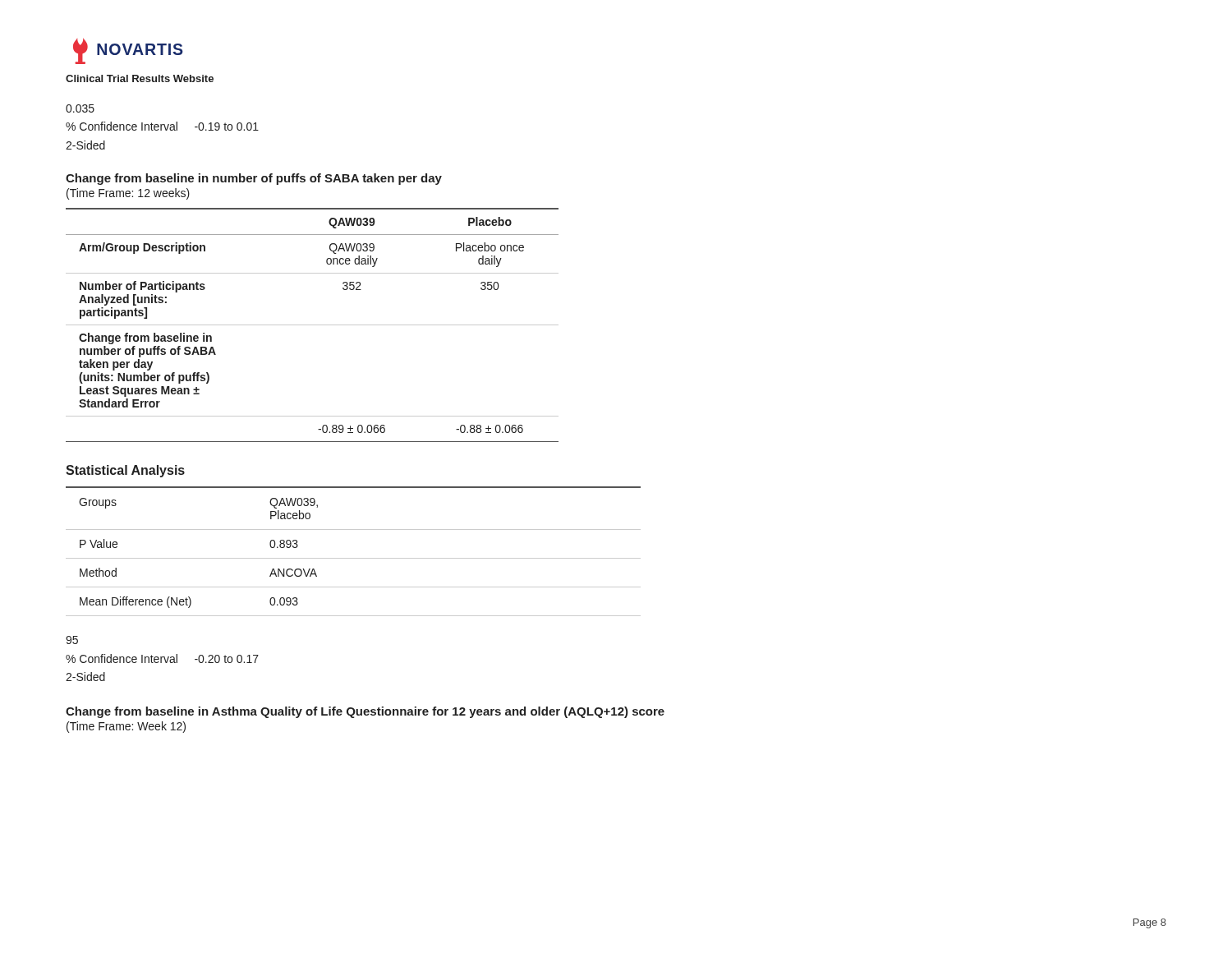Navigate to the region starting "95 % Confidence Interval -0.20 to 0.17"
Viewport: 1232px width, 953px height.
pyautogui.click(x=162, y=659)
